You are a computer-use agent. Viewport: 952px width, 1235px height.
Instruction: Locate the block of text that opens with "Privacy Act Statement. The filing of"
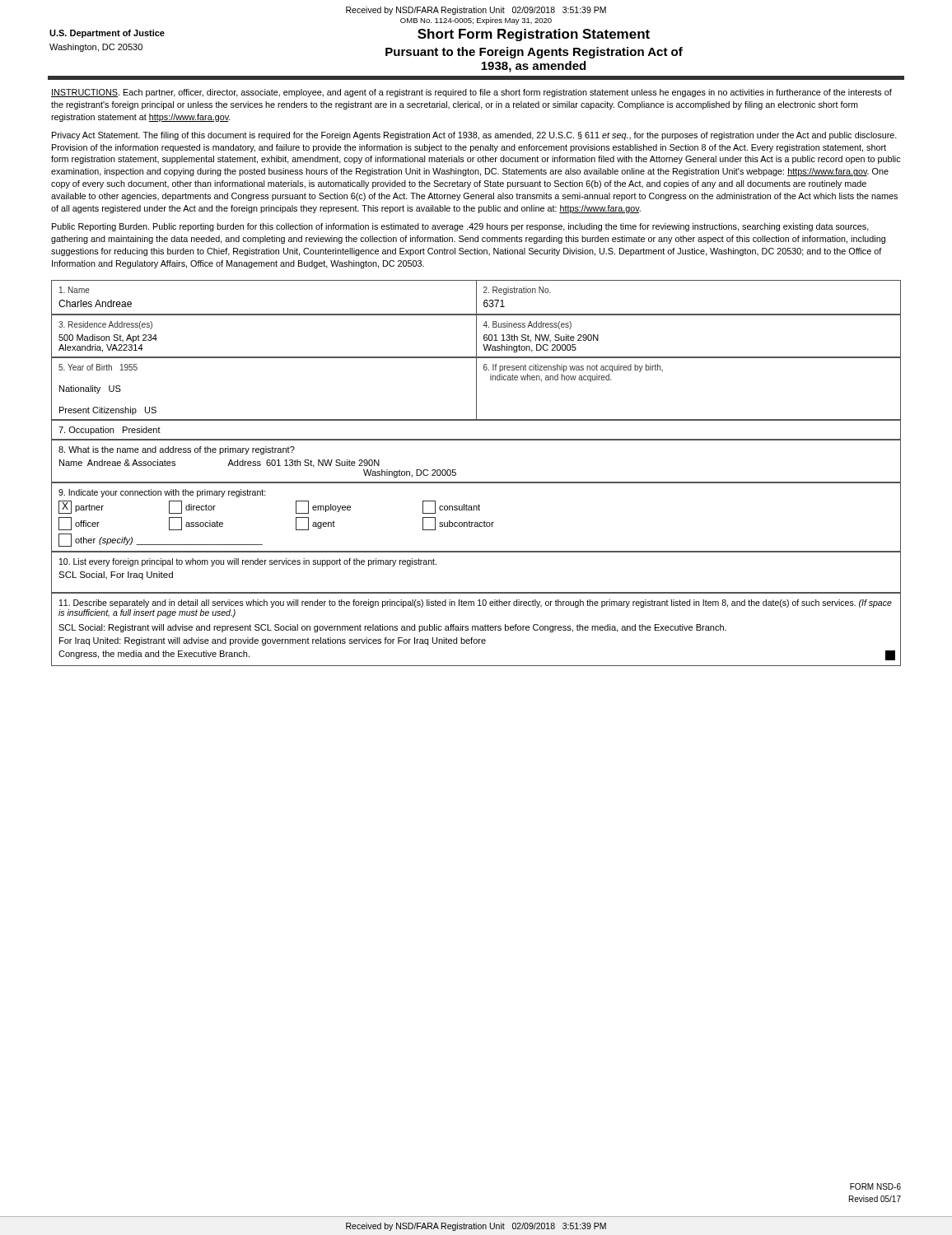coord(476,172)
